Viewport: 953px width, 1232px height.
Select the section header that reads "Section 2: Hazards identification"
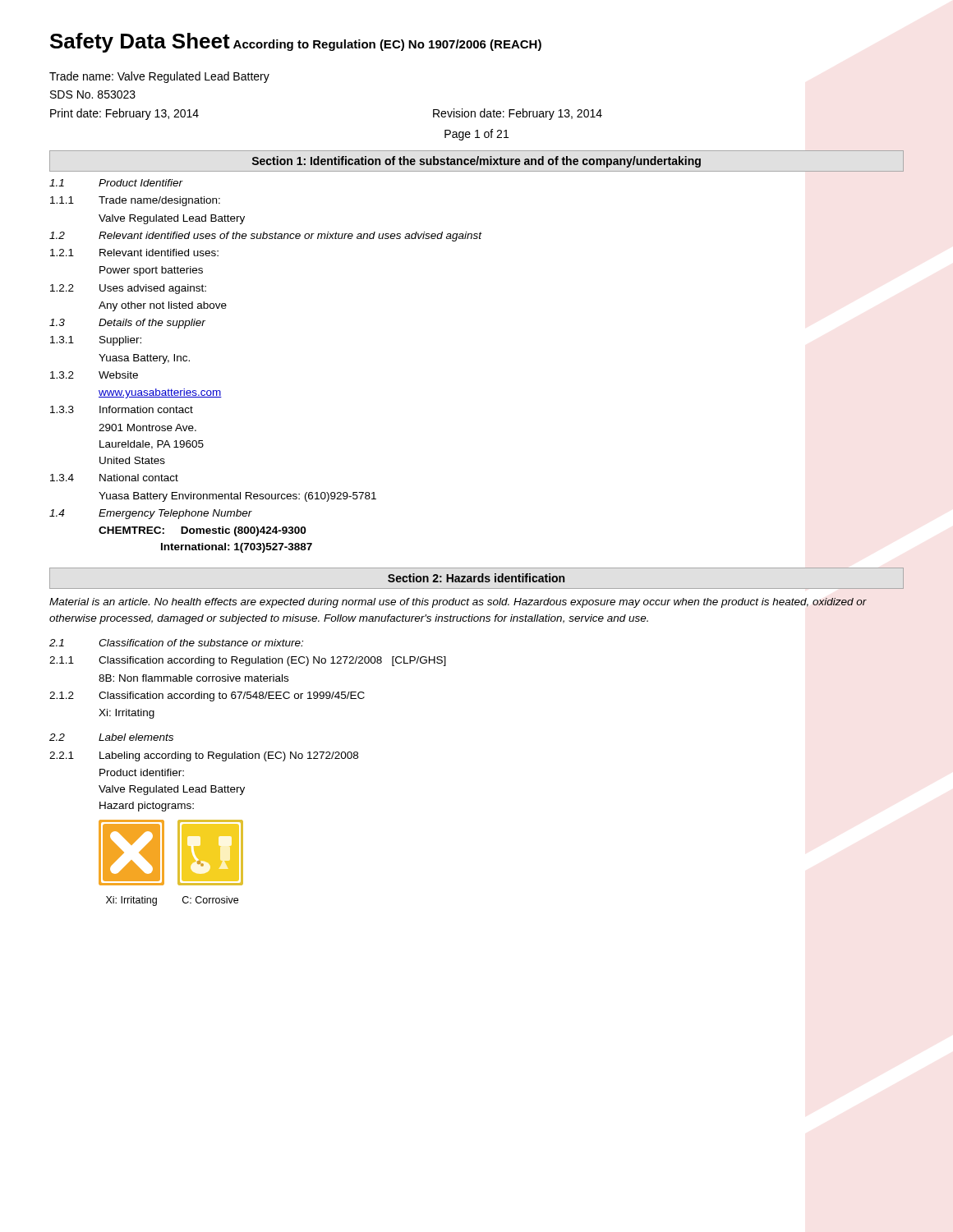[x=476, y=578]
